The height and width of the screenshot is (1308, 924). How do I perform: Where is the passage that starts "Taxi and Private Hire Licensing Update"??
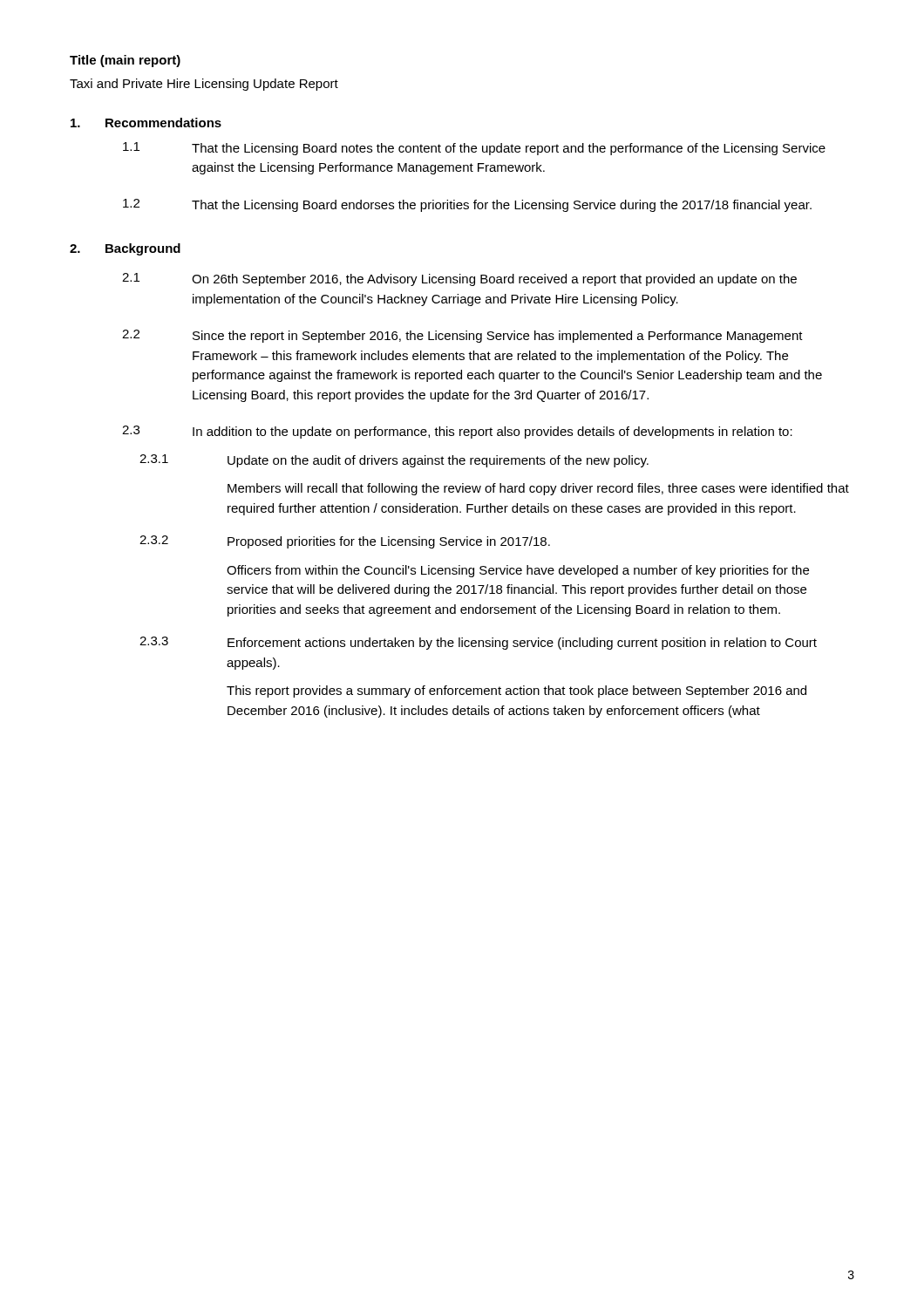pyautogui.click(x=204, y=83)
